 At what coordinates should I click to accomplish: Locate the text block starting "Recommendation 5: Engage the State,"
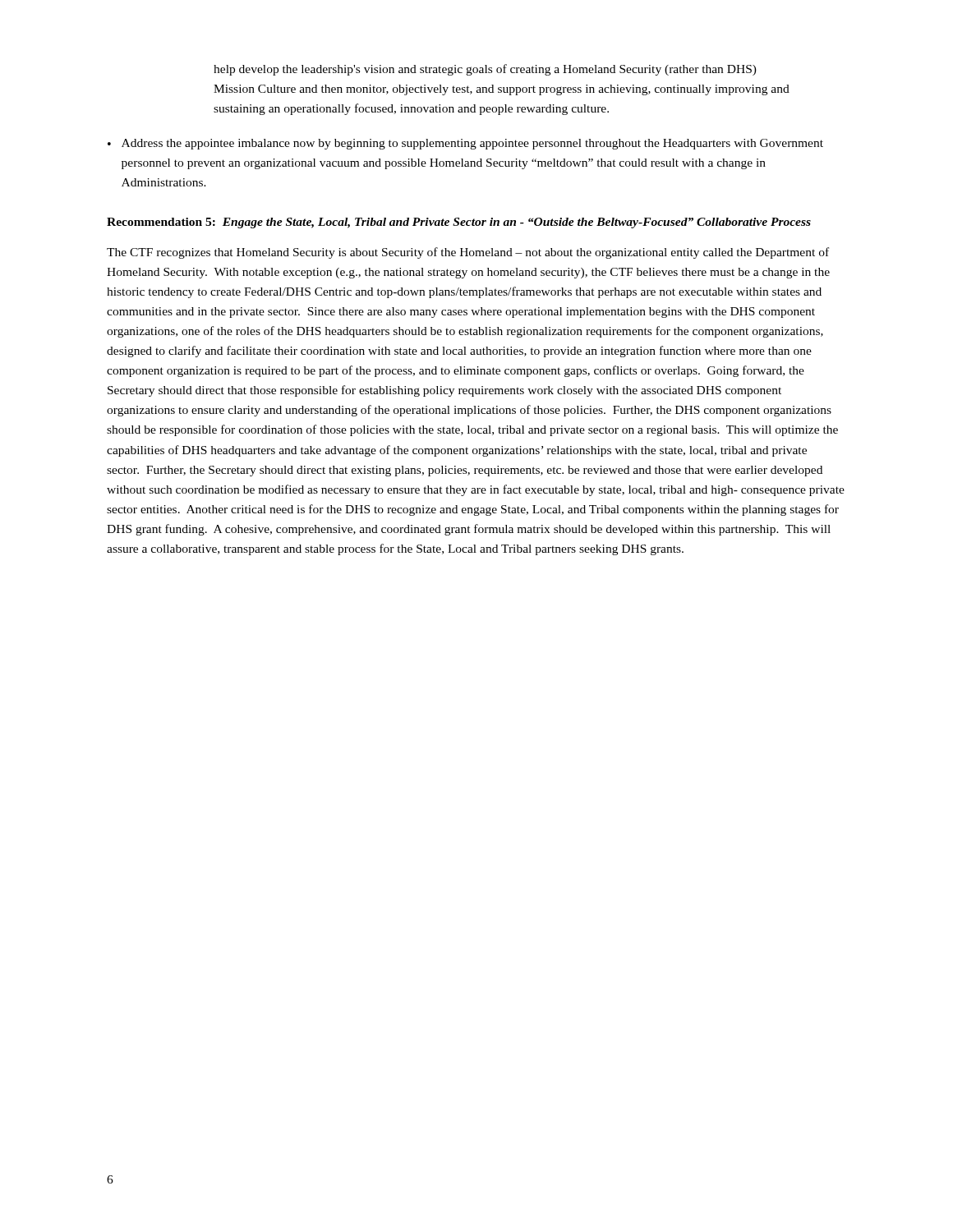click(x=459, y=221)
